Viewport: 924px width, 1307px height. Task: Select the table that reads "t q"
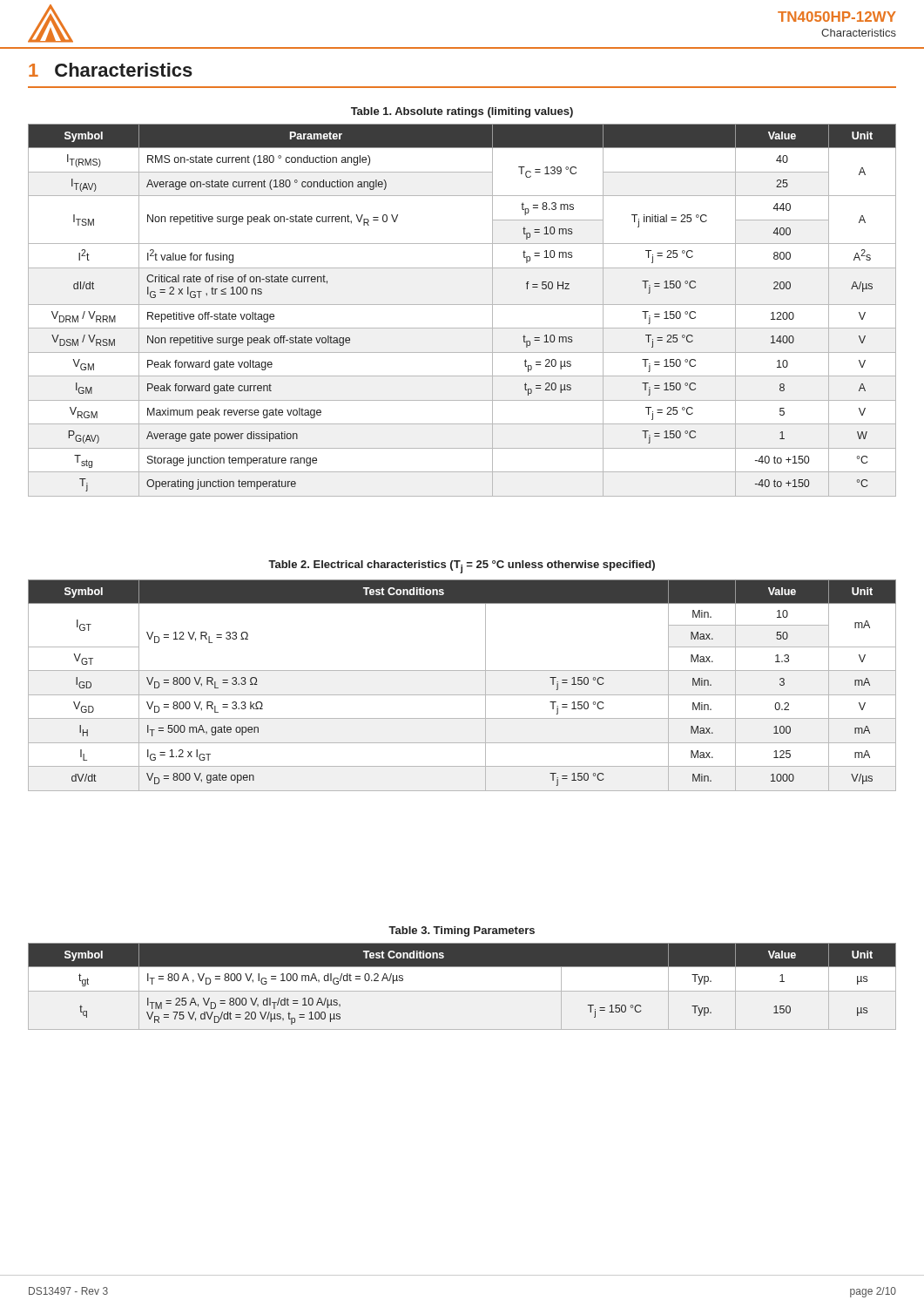(462, 986)
